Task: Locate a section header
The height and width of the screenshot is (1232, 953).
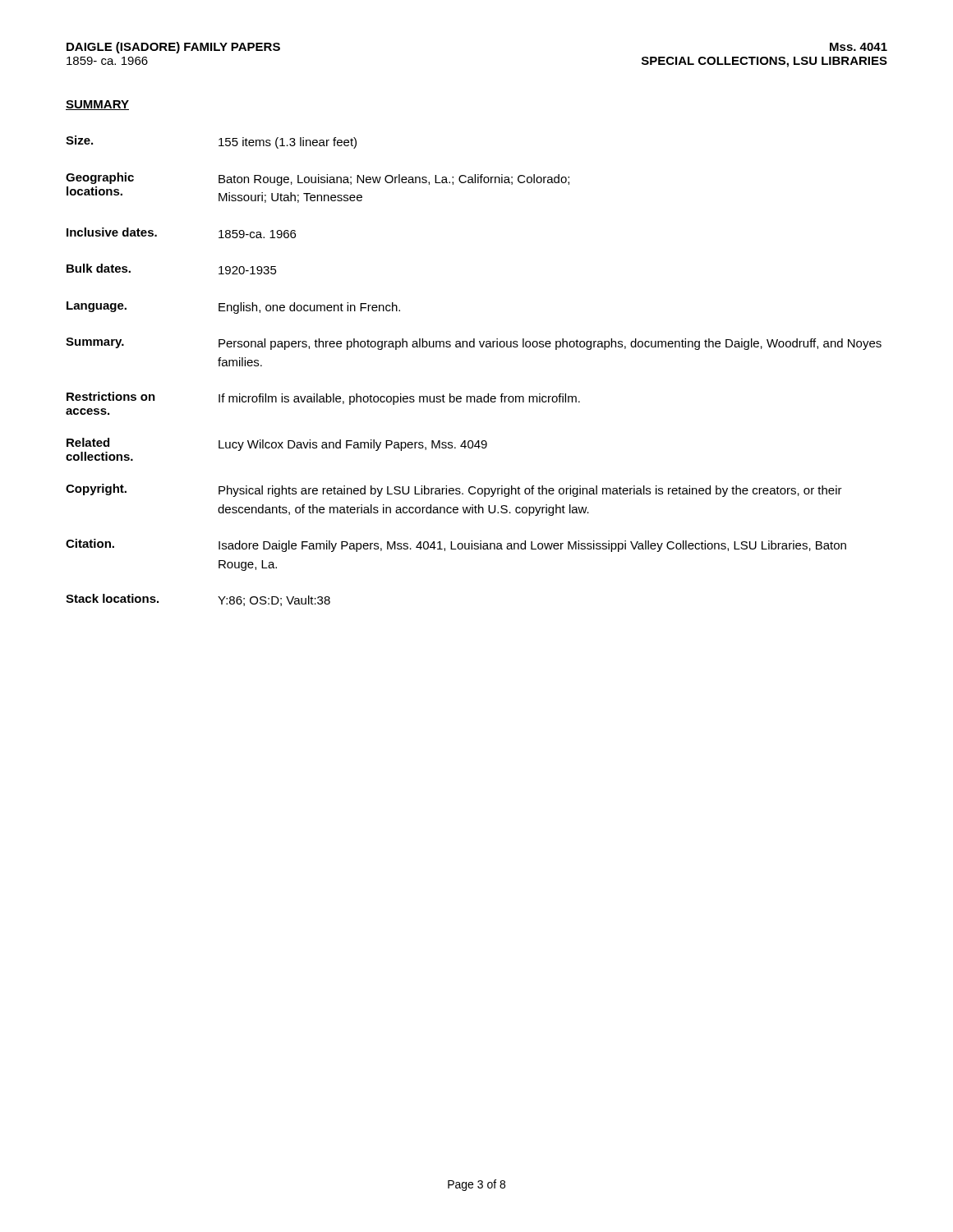Action: (97, 104)
